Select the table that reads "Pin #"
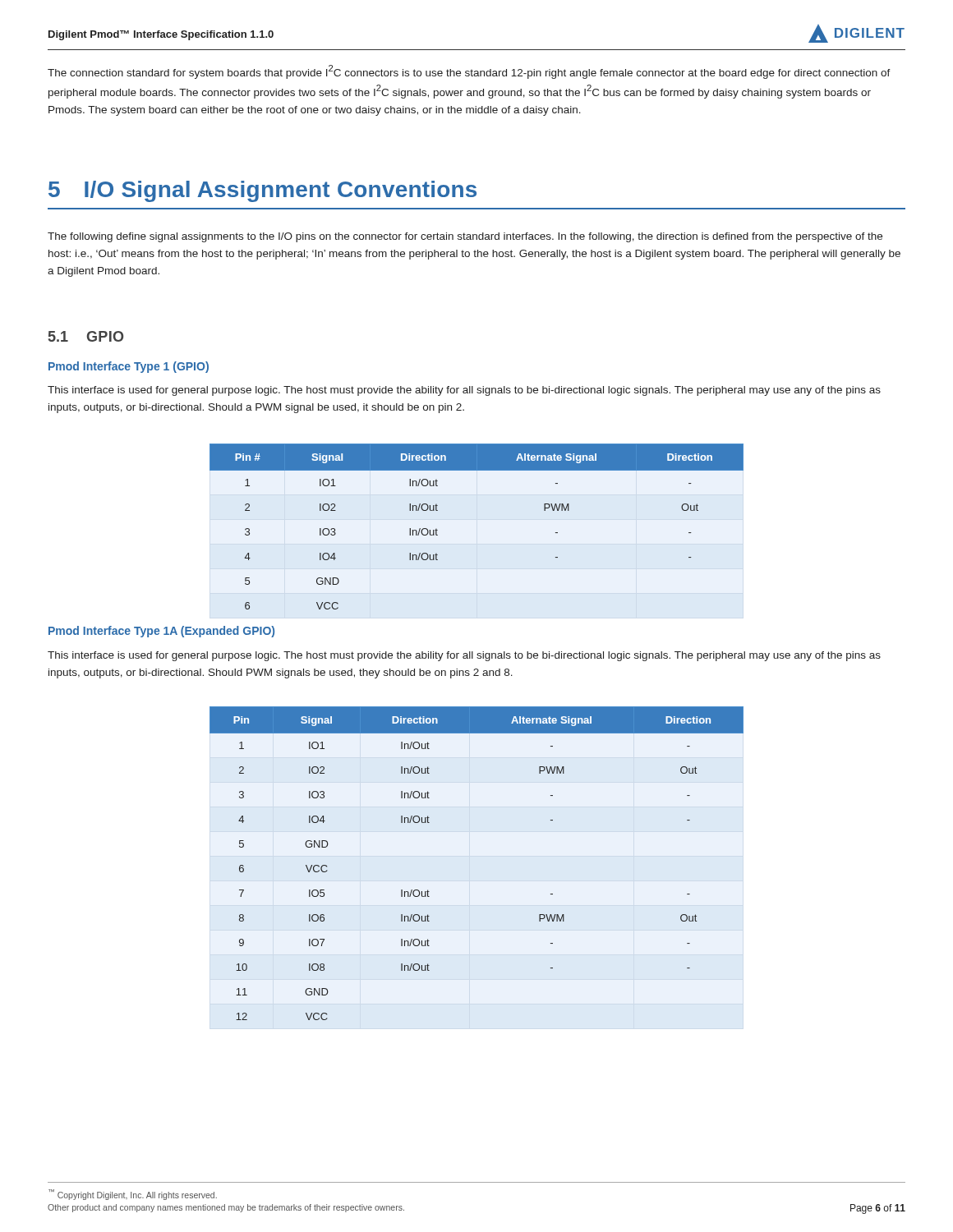This screenshot has height=1232, width=953. click(476, 531)
